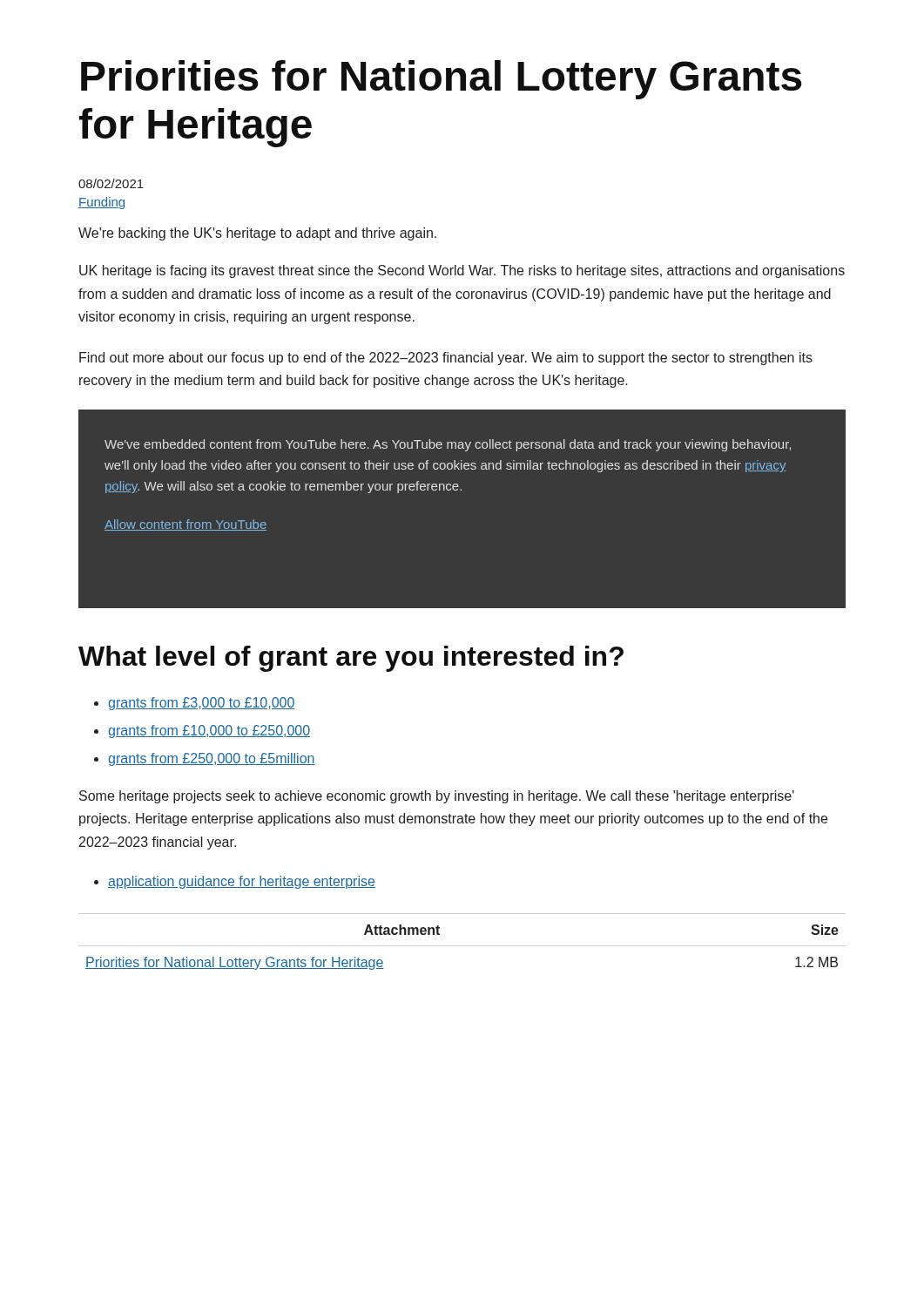The image size is (924, 1307).
Task: Find the text block that reads "We've embedded content"
Action: [x=462, y=509]
